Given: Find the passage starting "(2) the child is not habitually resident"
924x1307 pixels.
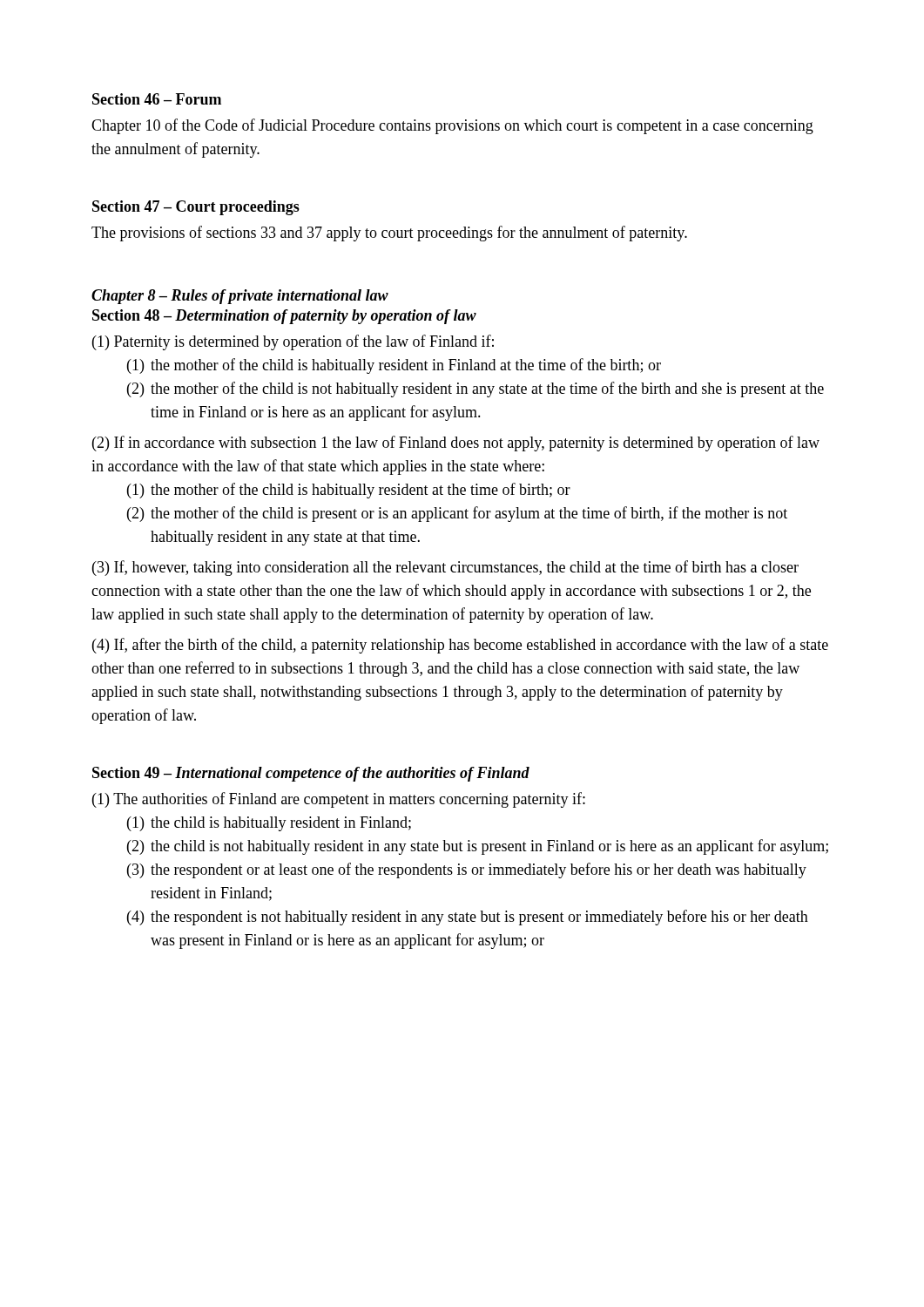Looking at the screenshot, I should 479,847.
